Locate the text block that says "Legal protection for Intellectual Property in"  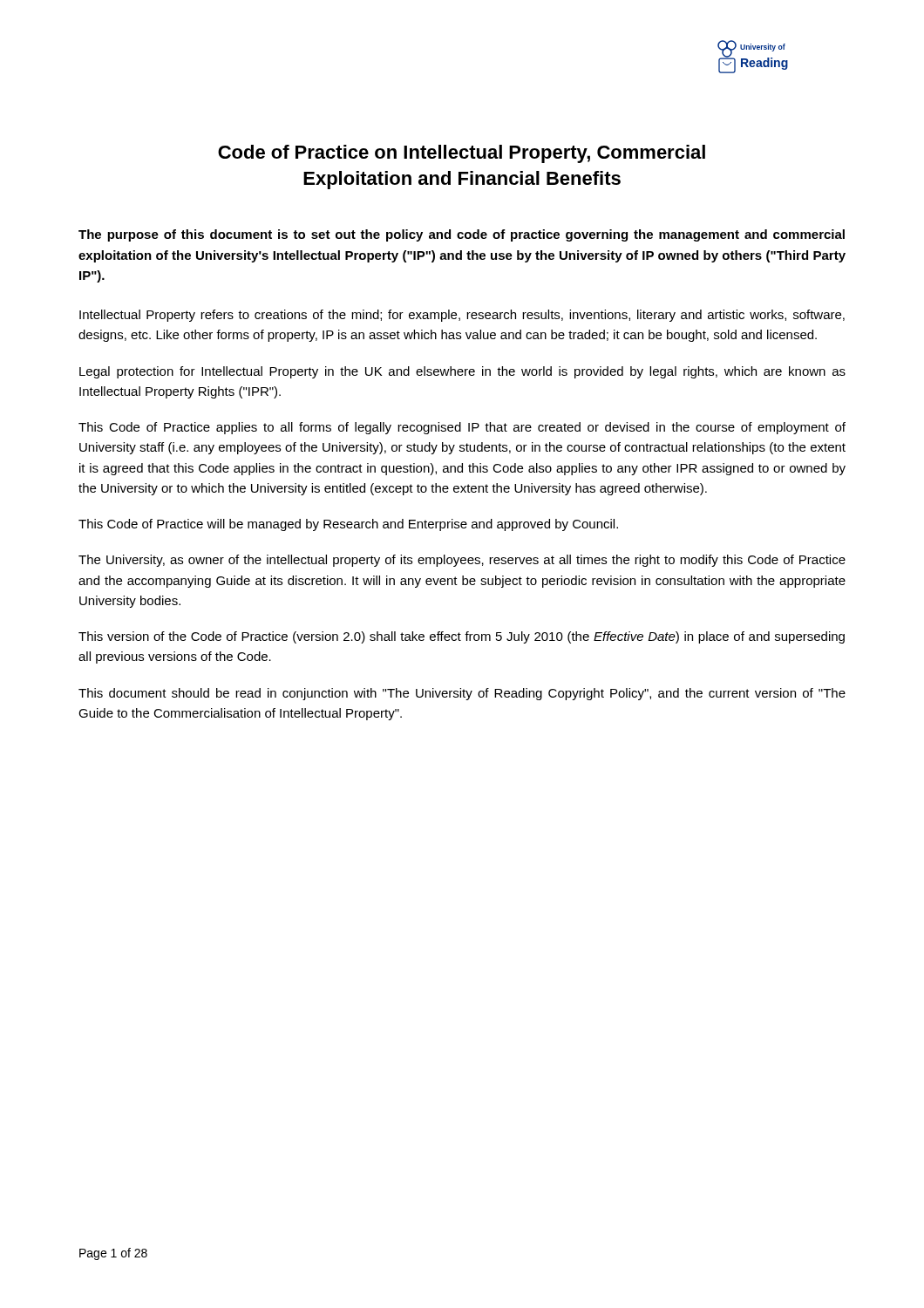pyautogui.click(x=462, y=381)
